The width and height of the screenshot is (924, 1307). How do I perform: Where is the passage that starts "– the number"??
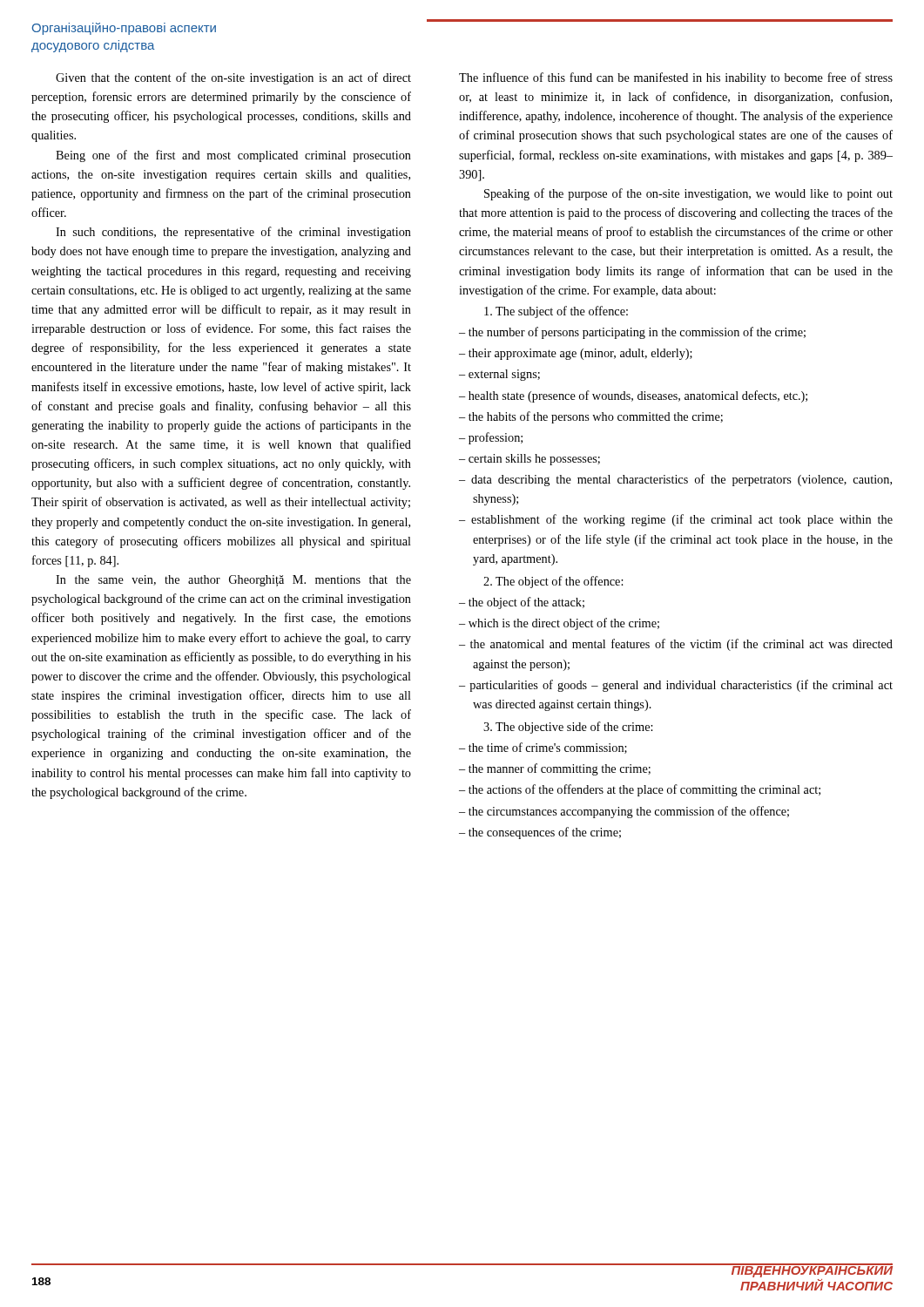click(676, 332)
